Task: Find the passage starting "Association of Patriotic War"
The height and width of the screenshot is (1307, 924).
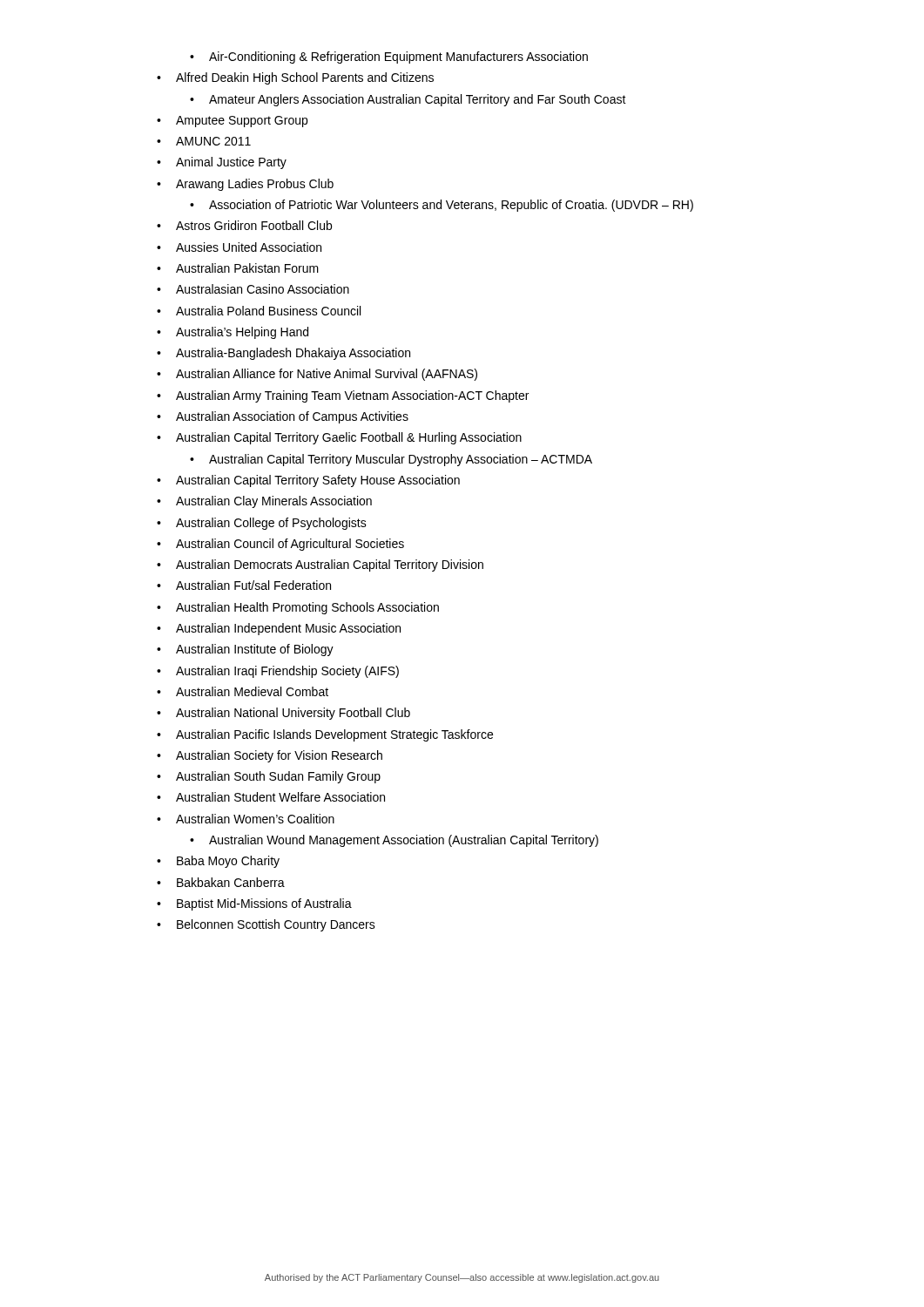Action: click(x=506, y=205)
